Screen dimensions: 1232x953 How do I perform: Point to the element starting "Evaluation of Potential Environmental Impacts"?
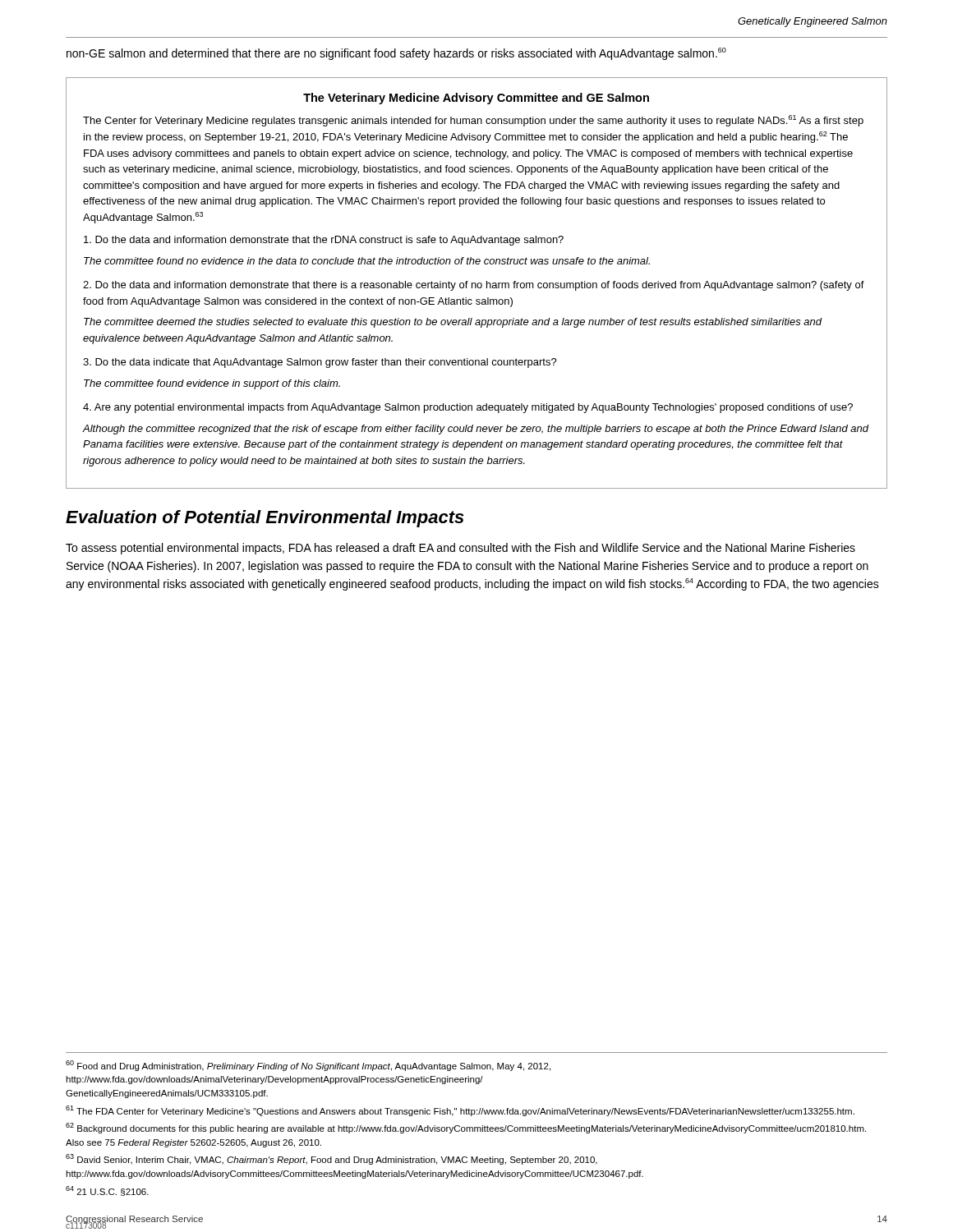coord(265,517)
